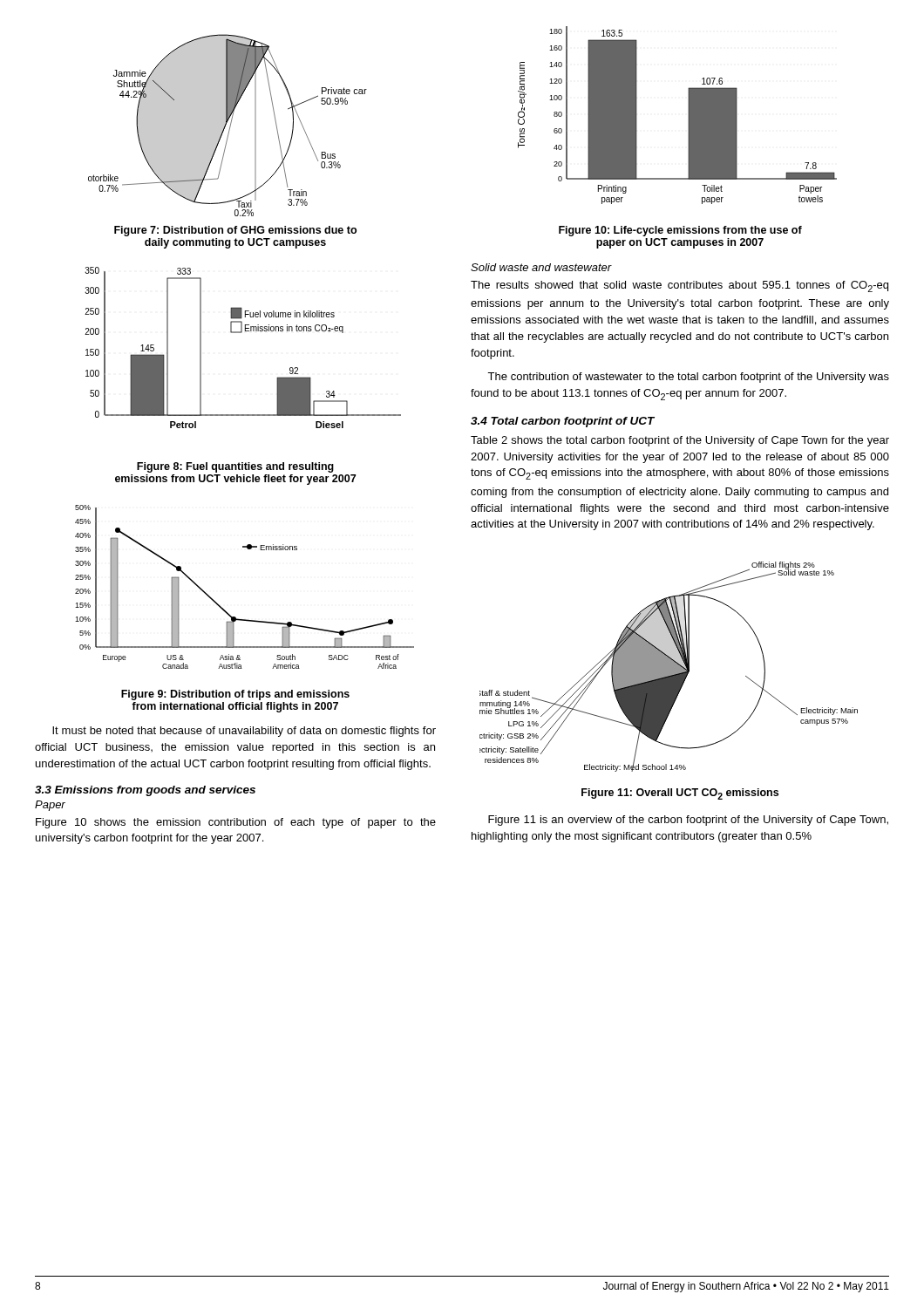This screenshot has height=1308, width=924.
Task: Click on the text block that reads "Figure 11 is an overview"
Action: 680,827
